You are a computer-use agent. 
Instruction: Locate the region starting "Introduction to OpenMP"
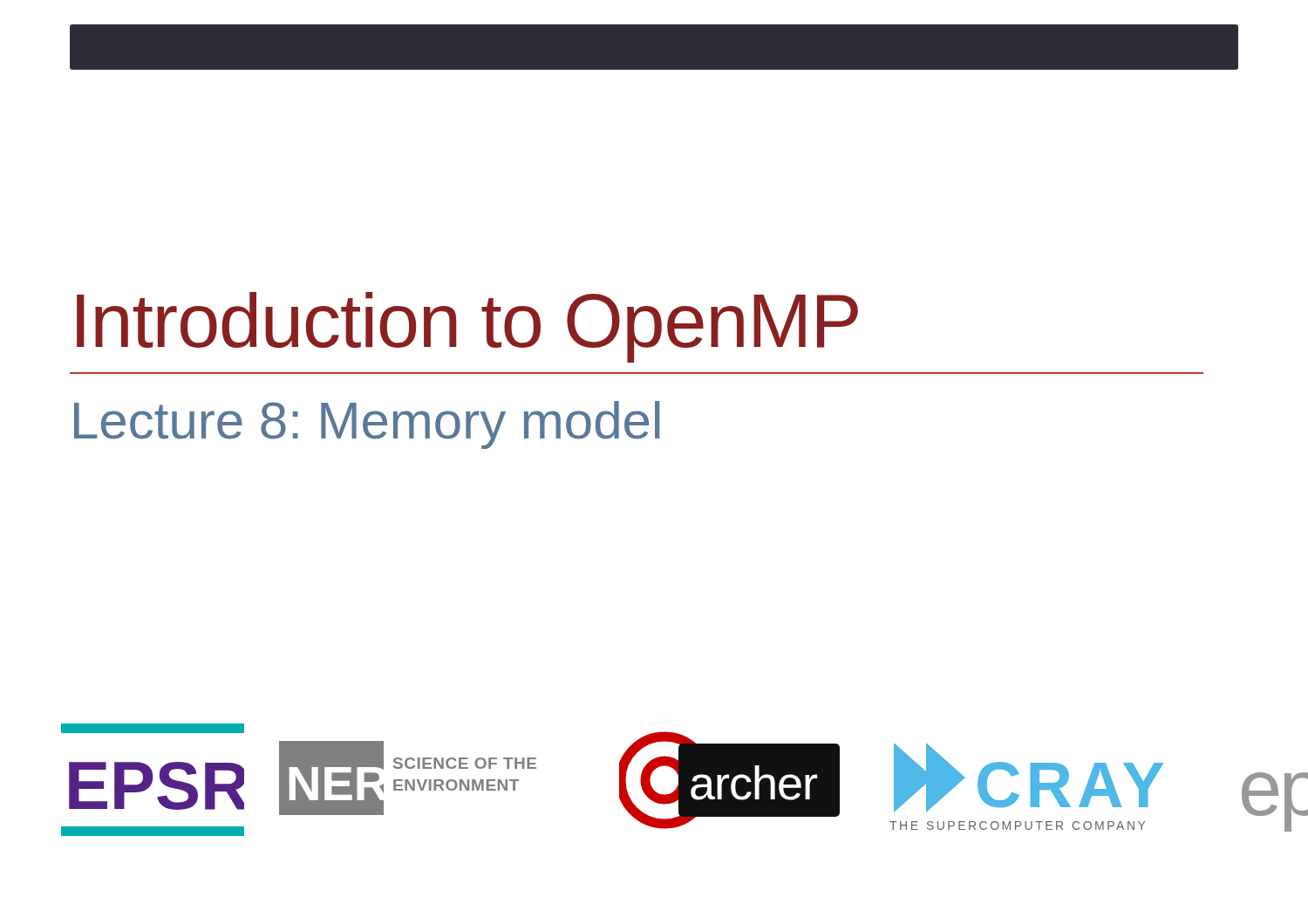[637, 321]
